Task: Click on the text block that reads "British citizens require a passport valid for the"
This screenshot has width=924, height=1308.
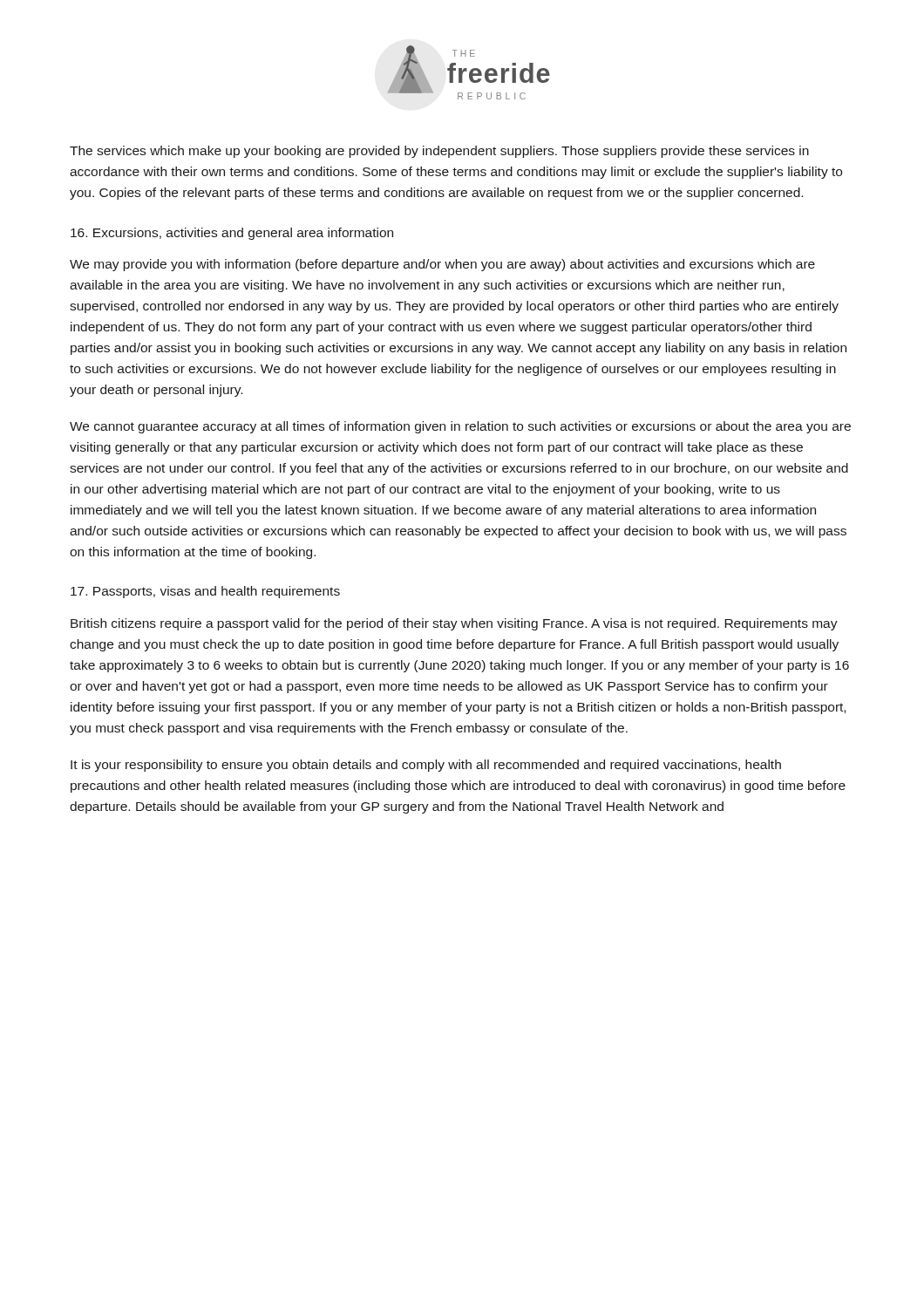Action: [x=460, y=675]
